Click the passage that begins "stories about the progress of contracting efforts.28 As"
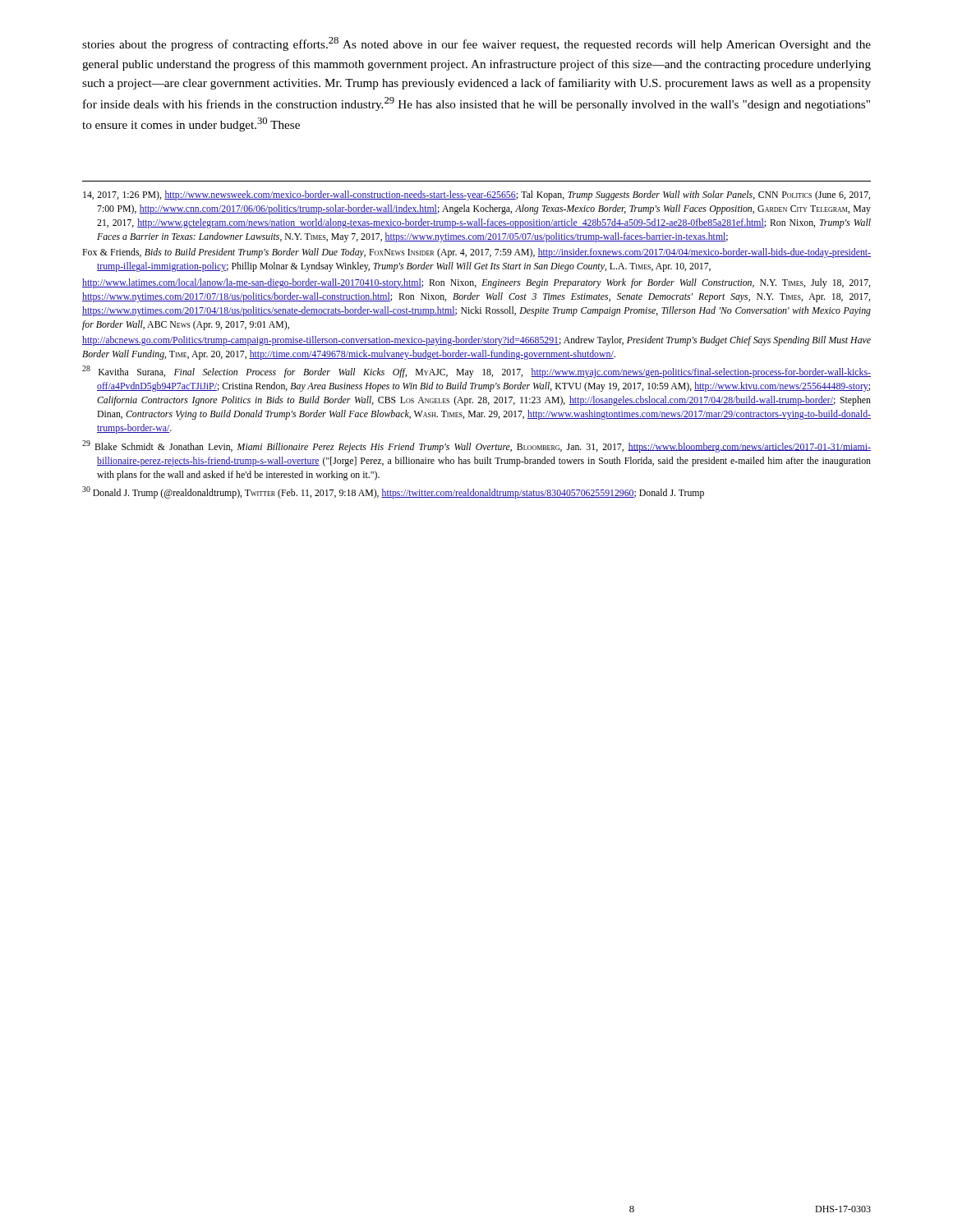This screenshot has height=1232, width=953. coord(476,83)
